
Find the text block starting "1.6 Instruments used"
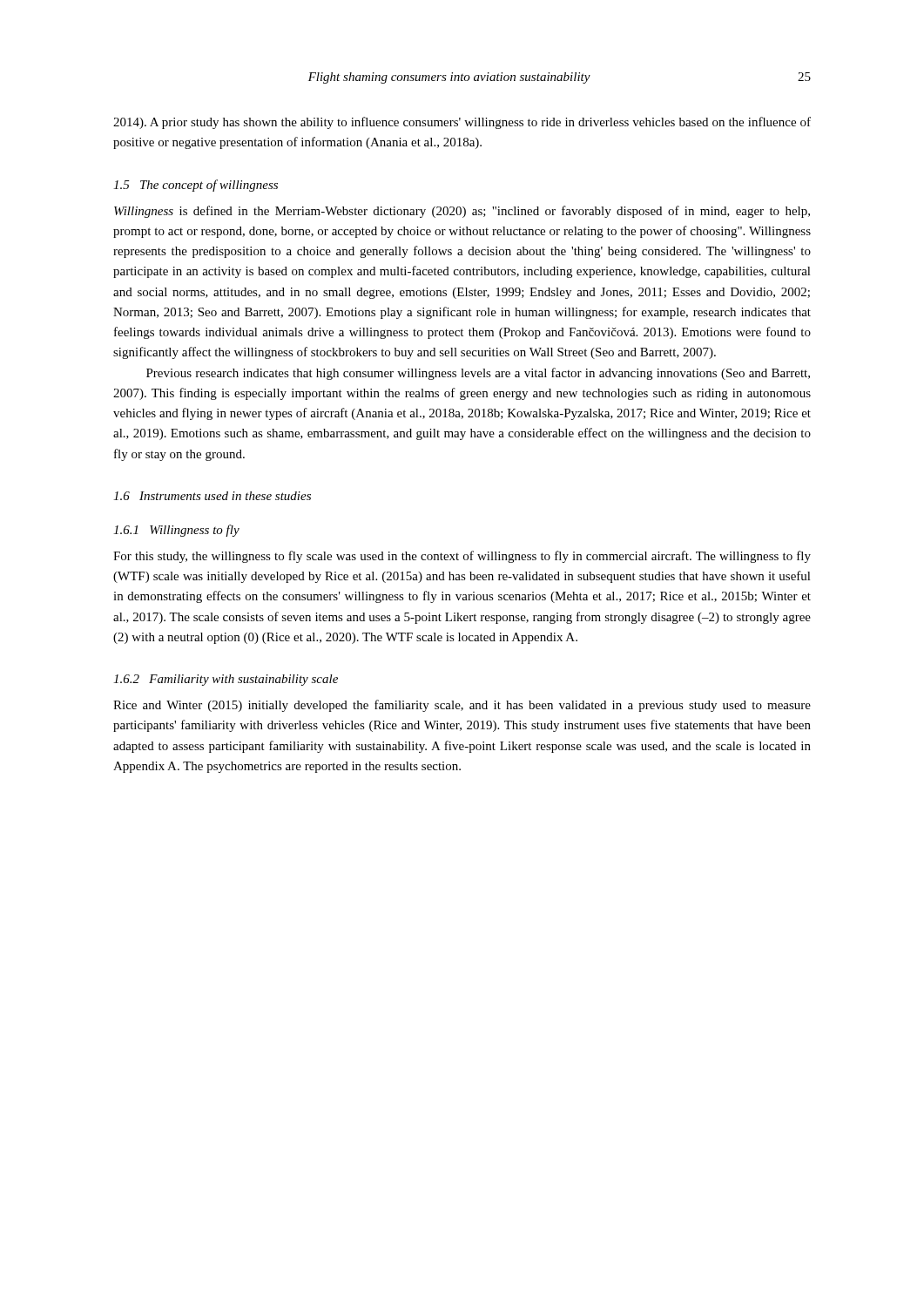(212, 496)
